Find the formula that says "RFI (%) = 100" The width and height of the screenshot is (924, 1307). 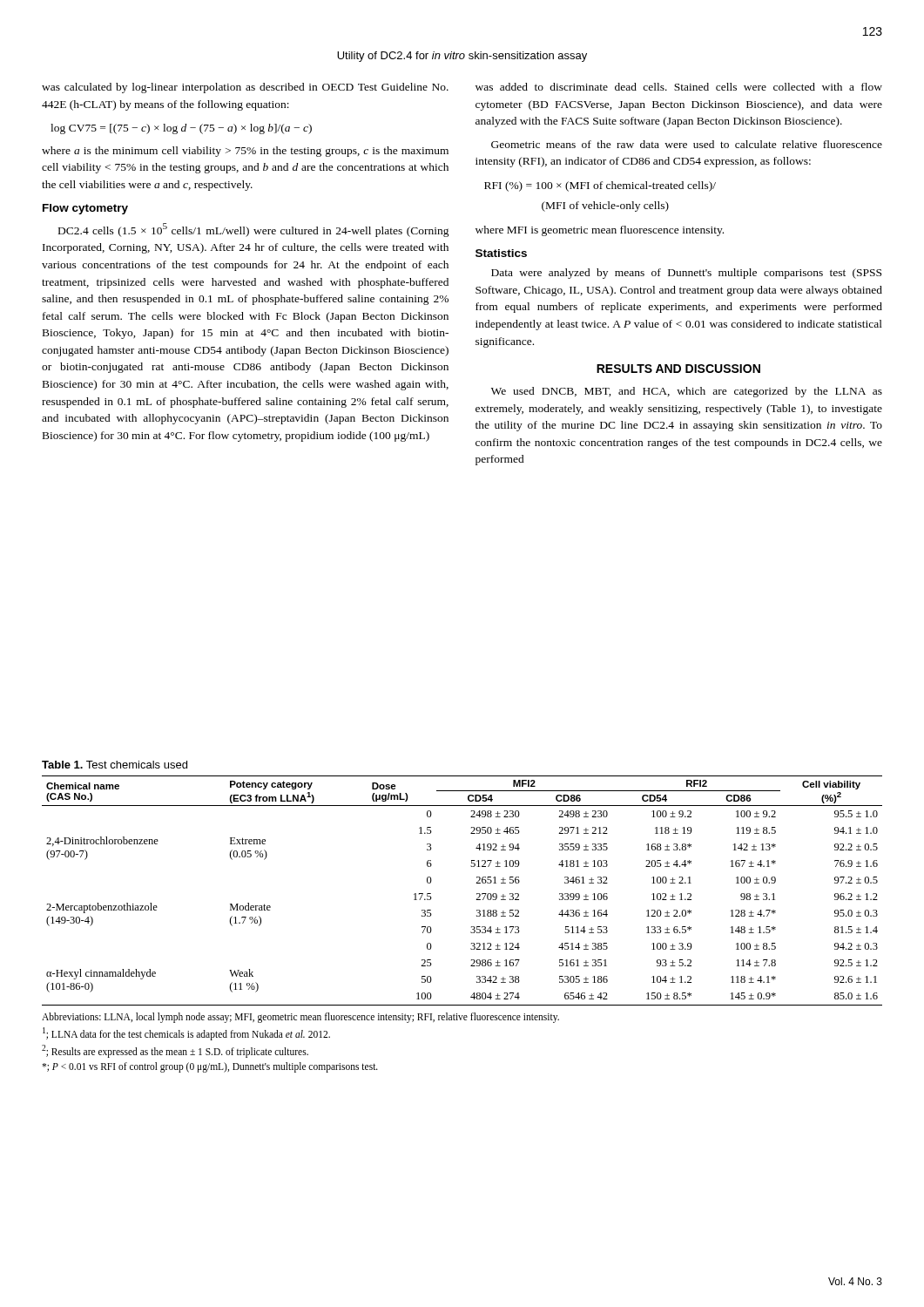(600, 195)
